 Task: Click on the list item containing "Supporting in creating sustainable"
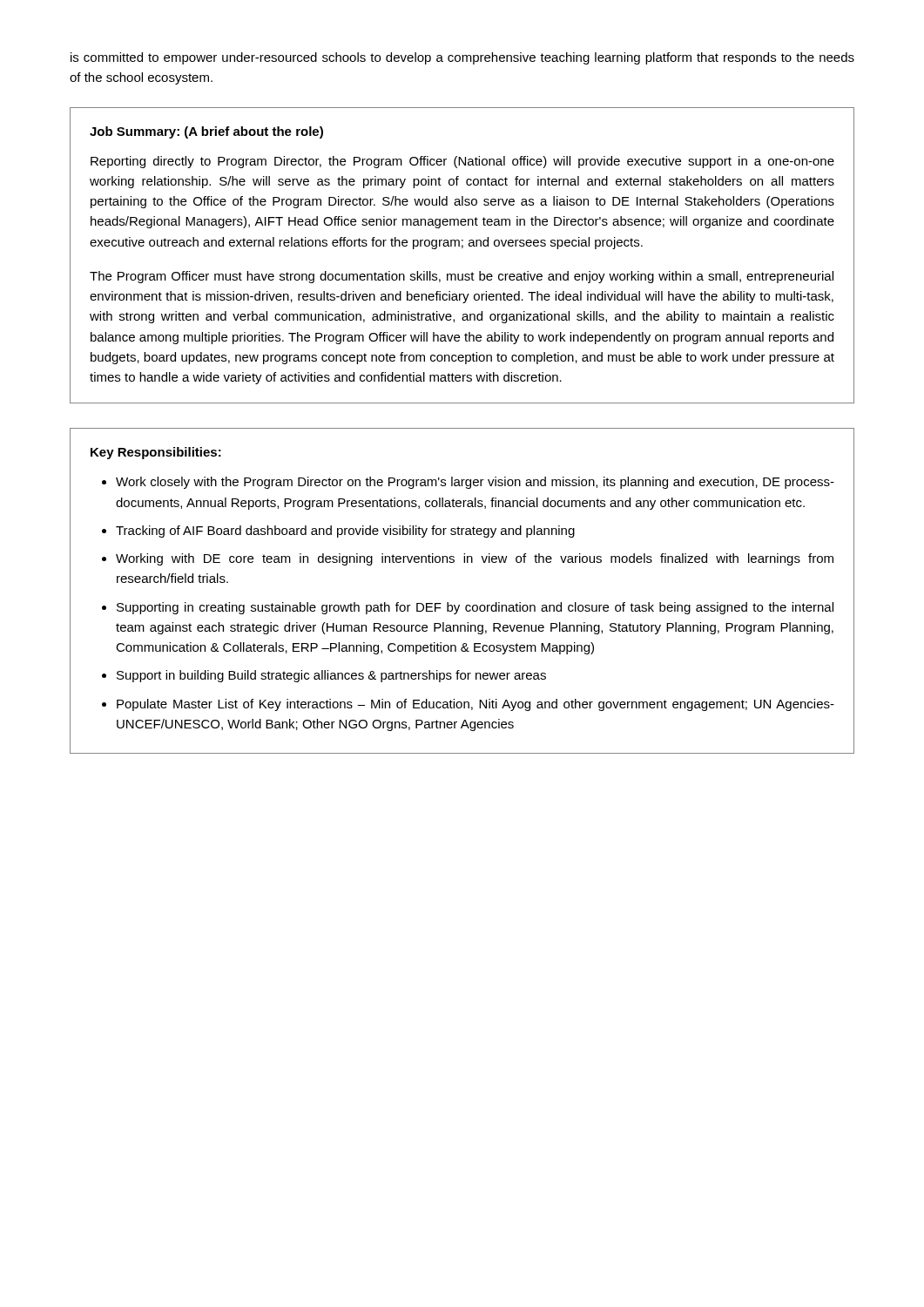pos(475,627)
